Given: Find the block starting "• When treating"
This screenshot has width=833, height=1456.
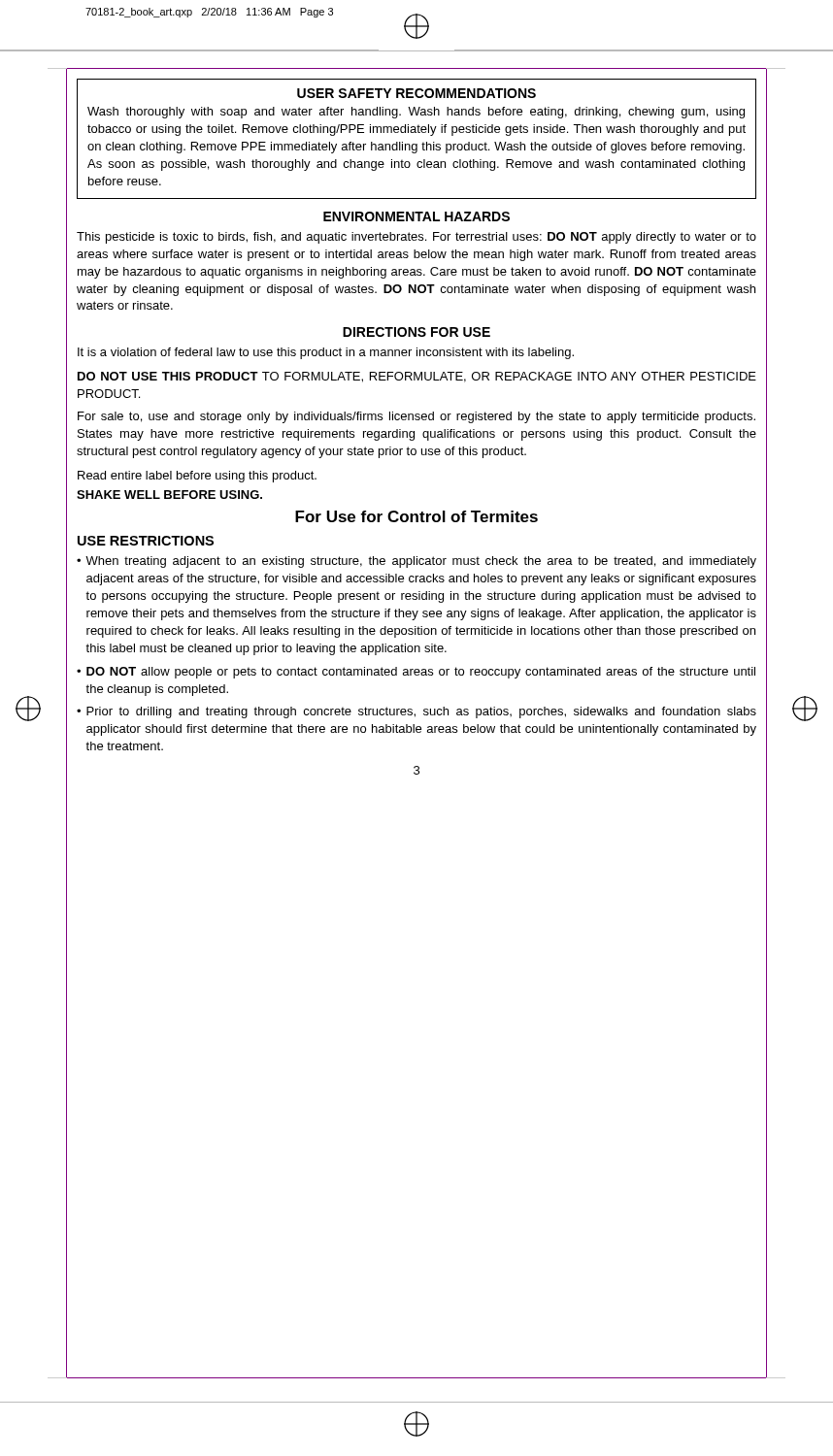Looking at the screenshot, I should [416, 604].
